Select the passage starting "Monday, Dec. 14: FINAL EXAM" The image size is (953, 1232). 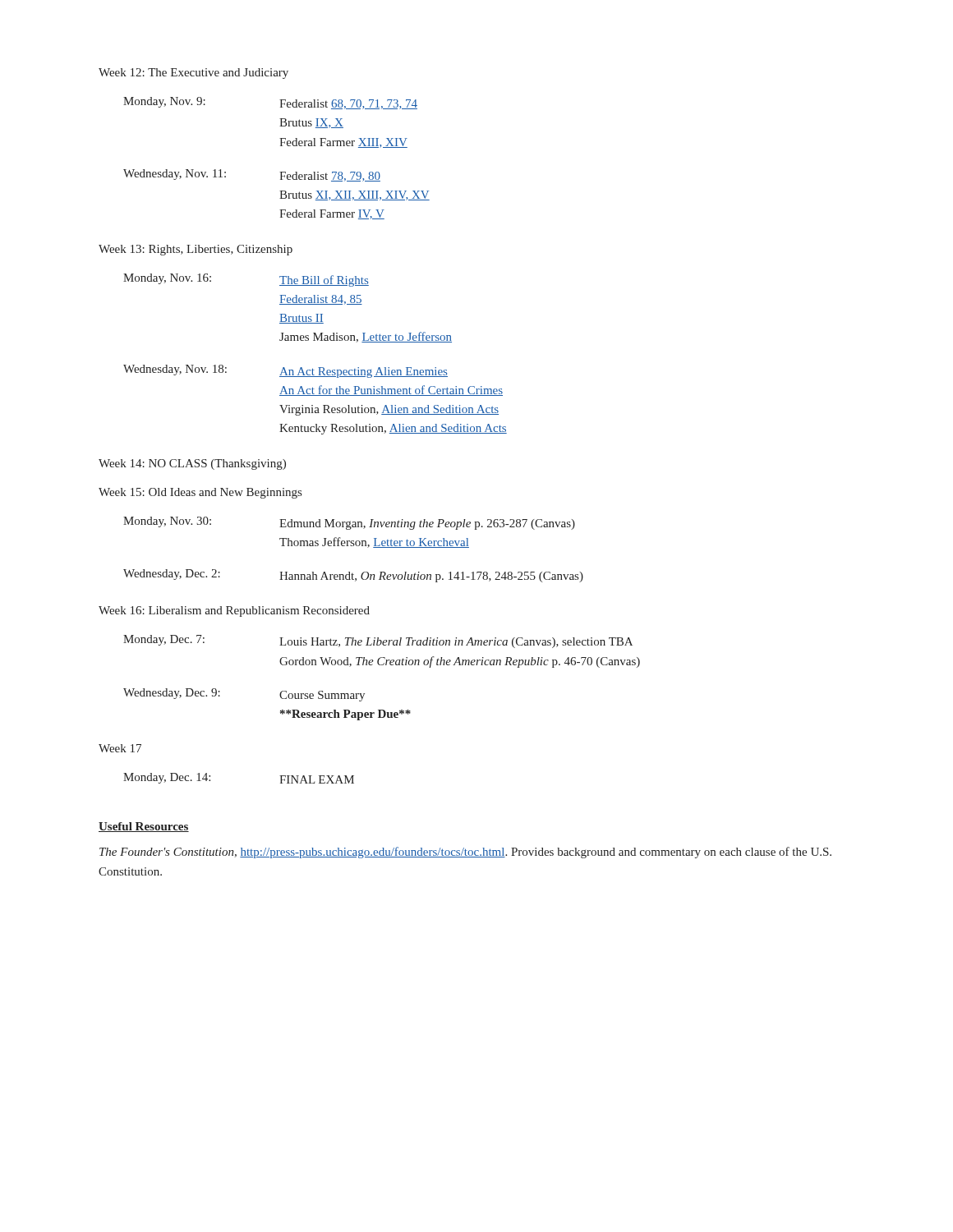[x=162, y=778]
